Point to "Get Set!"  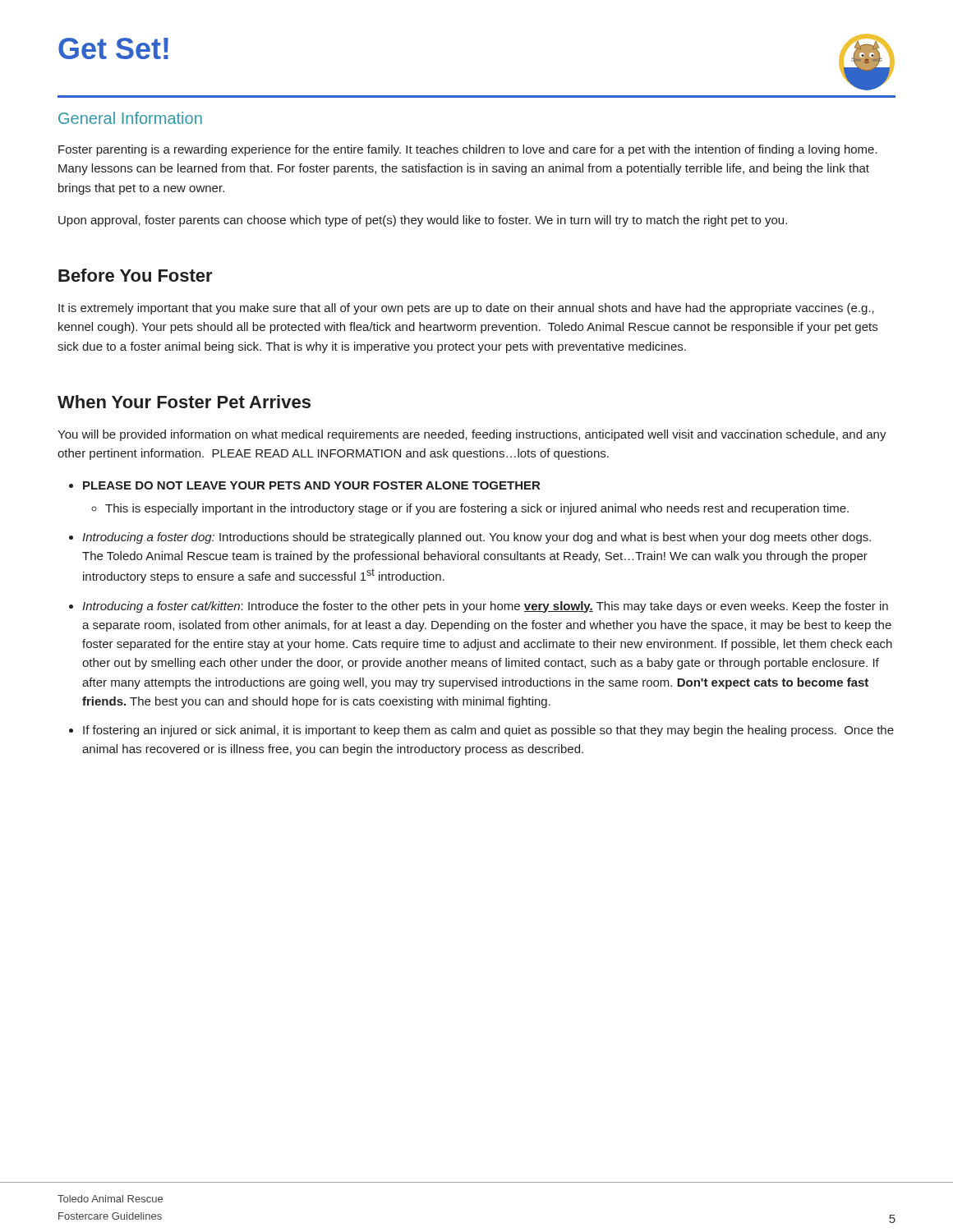[114, 49]
